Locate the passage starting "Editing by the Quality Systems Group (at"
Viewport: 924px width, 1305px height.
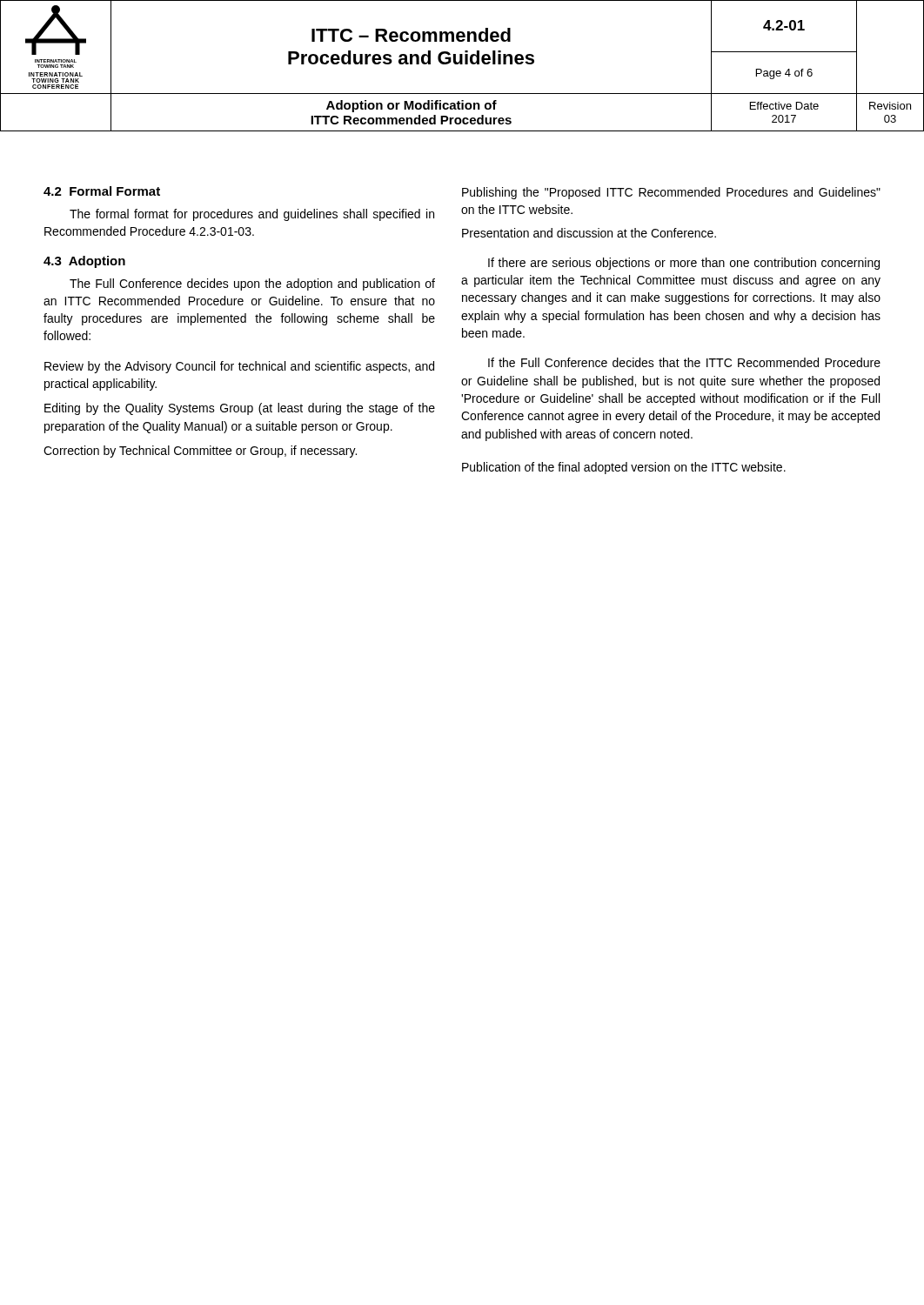coord(239,417)
